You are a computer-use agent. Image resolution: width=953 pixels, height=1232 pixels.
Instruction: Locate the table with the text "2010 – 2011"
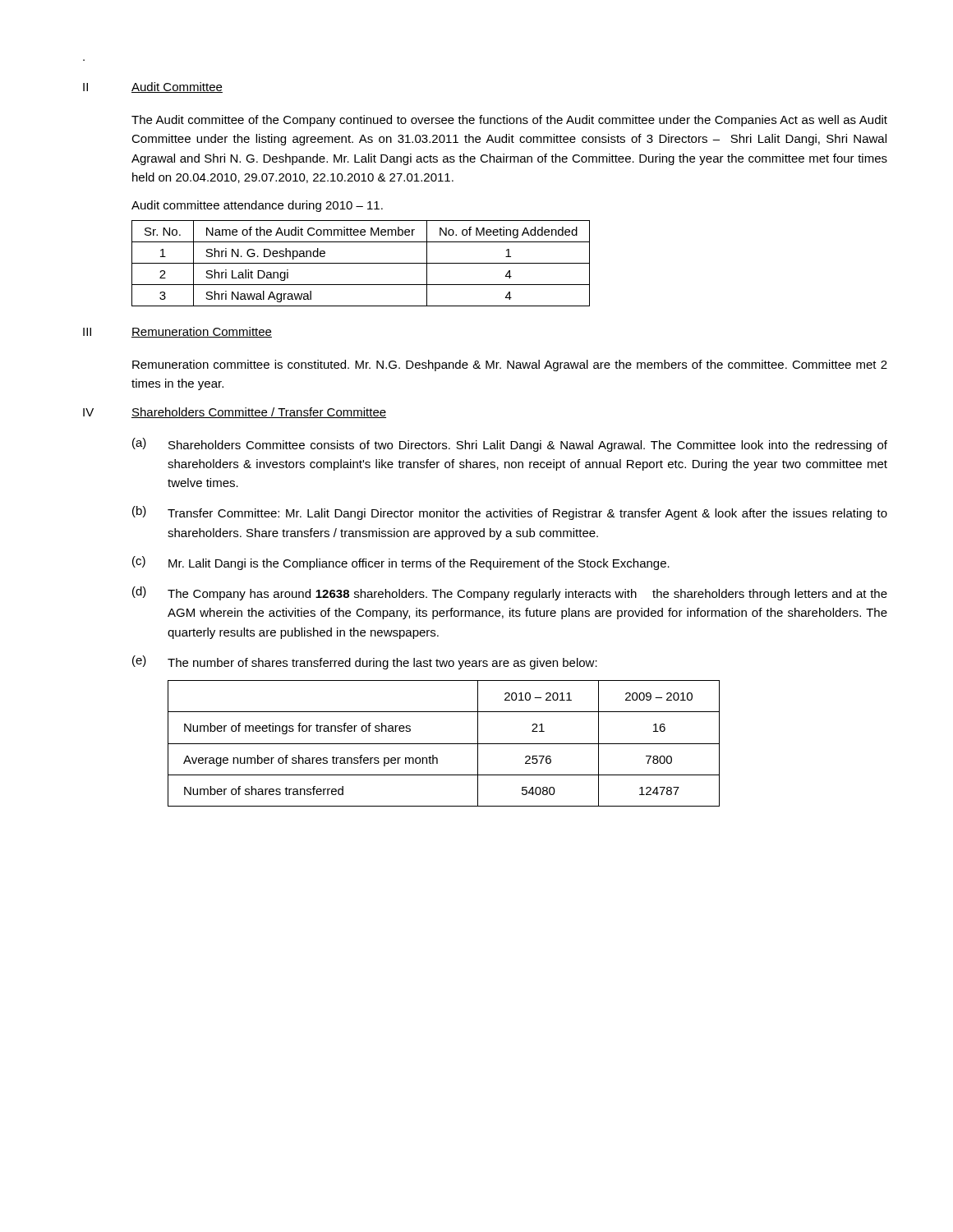[x=527, y=743]
